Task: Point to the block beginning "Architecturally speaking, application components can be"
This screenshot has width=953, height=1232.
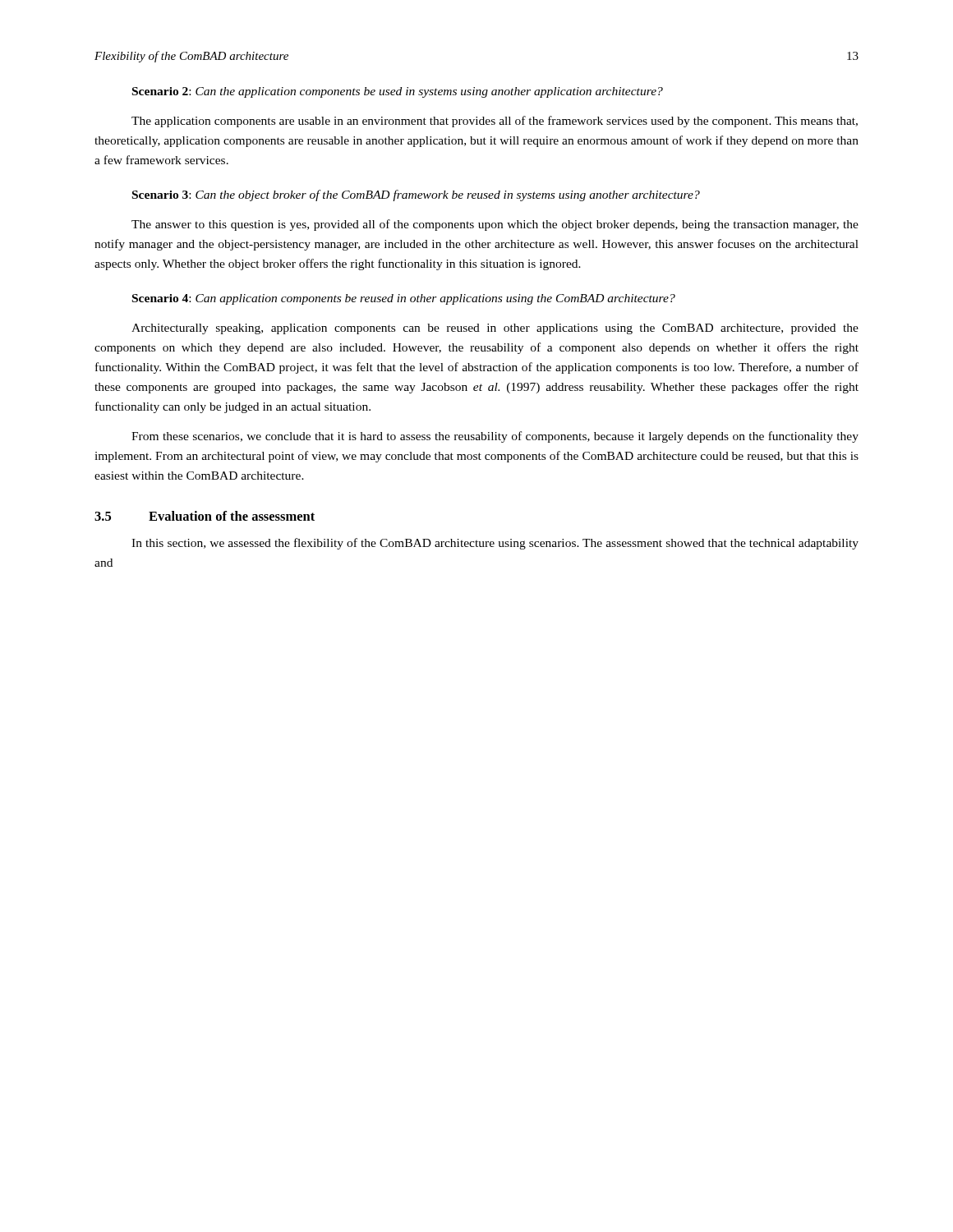Action: pyautogui.click(x=476, y=367)
